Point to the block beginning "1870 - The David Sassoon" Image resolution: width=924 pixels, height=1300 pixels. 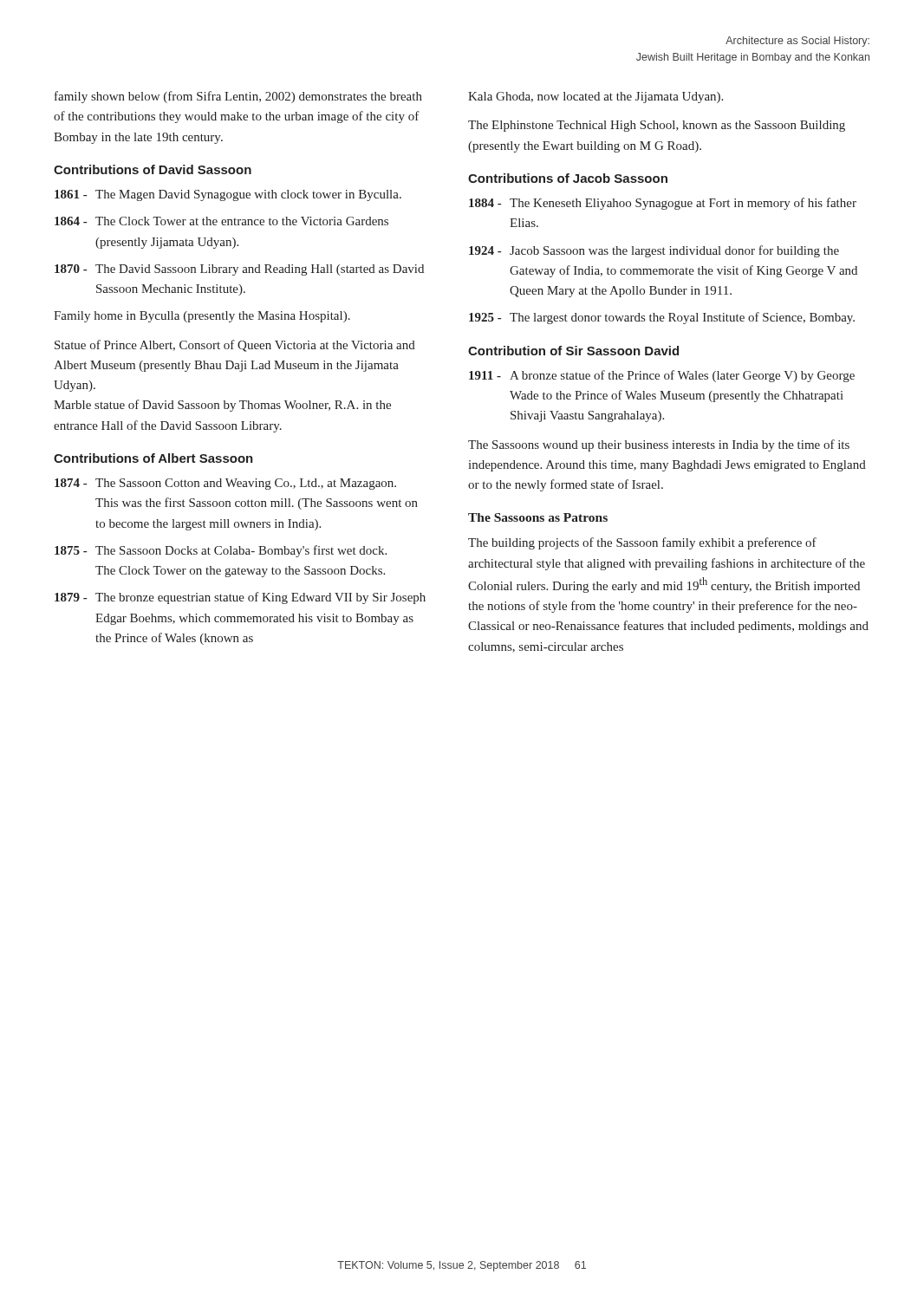(240, 279)
